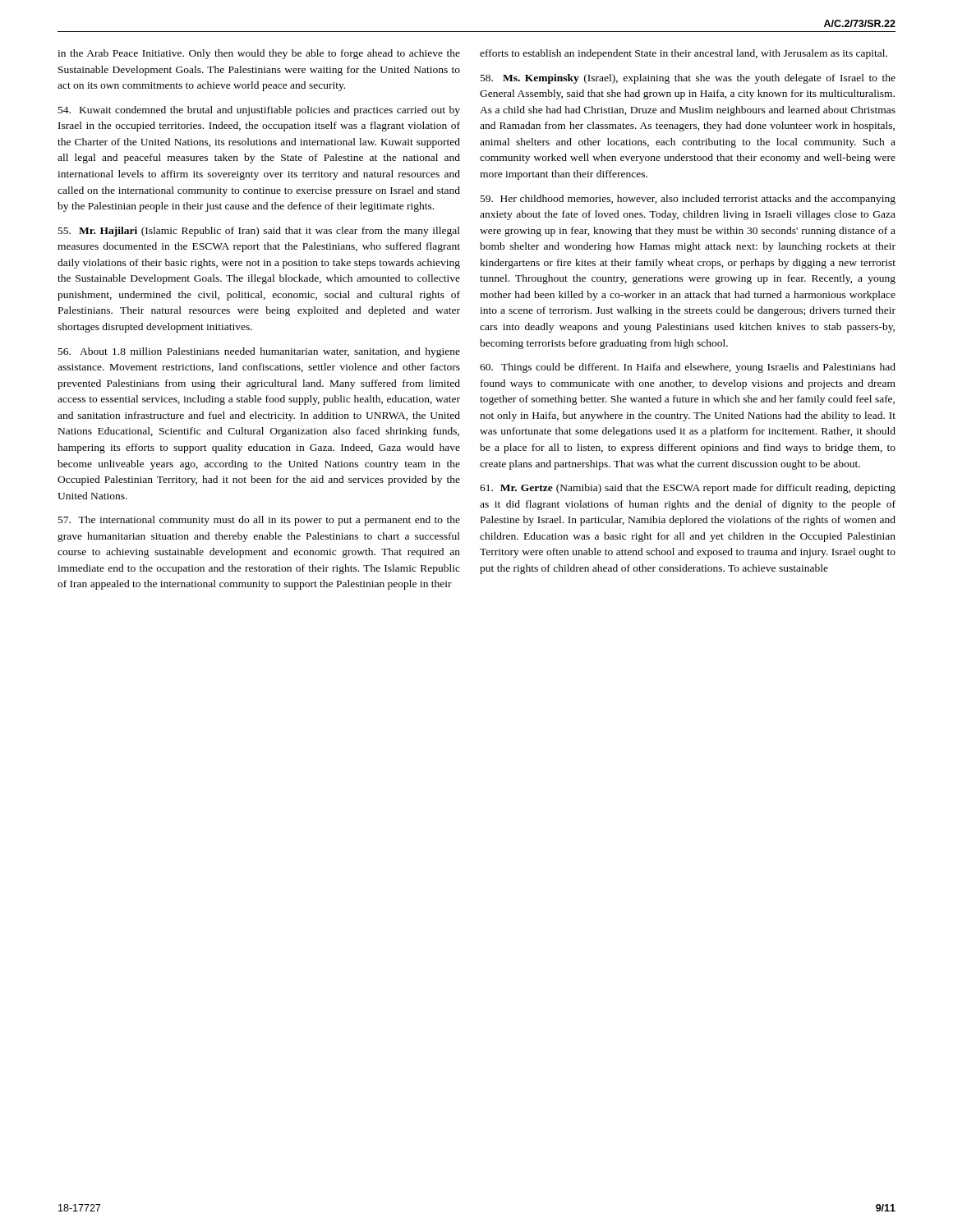
Task: Locate the text block containing "Ms. Kempinsky (Israel), explaining that she was"
Action: pyautogui.click(x=688, y=125)
